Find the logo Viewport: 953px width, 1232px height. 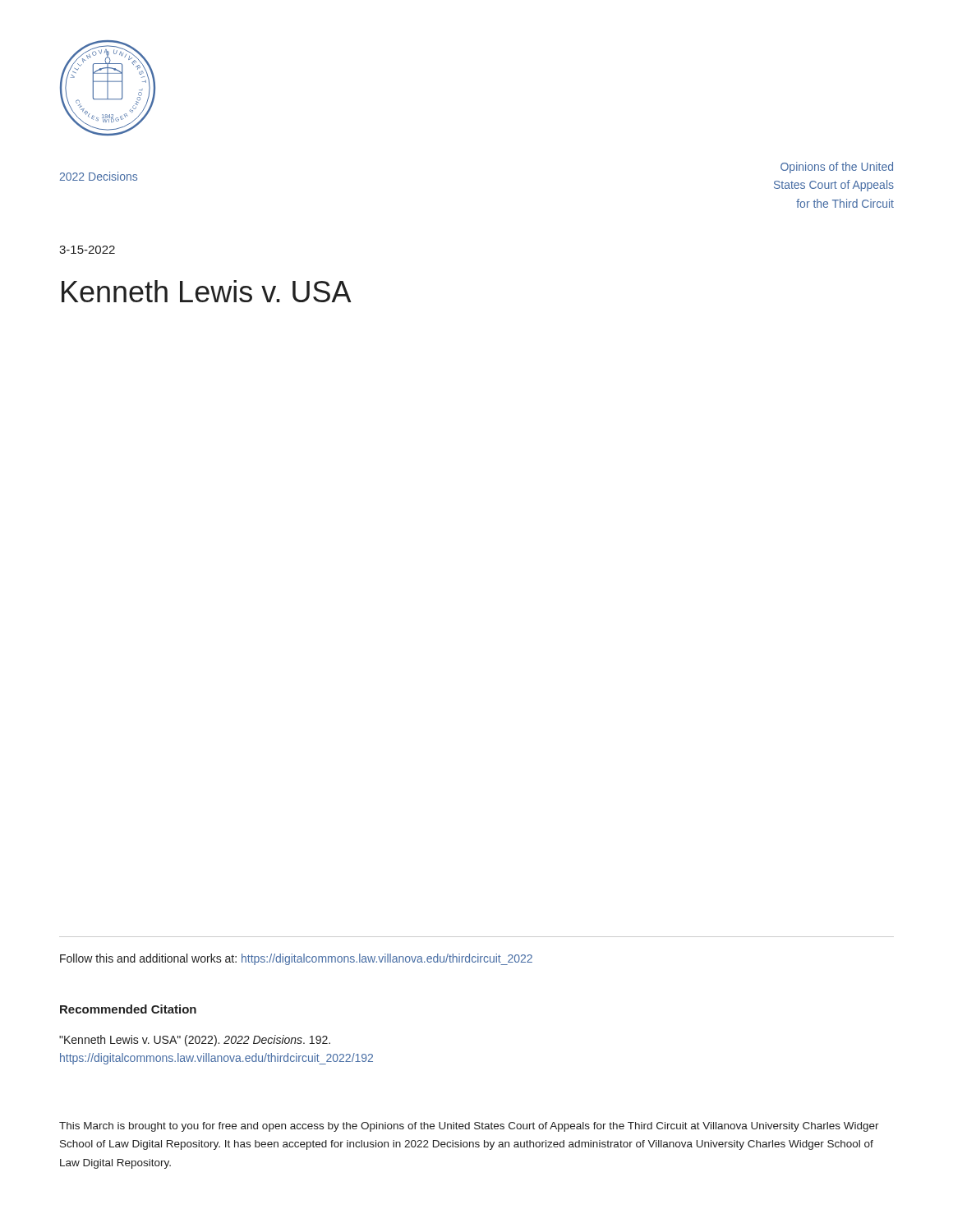coord(108,89)
